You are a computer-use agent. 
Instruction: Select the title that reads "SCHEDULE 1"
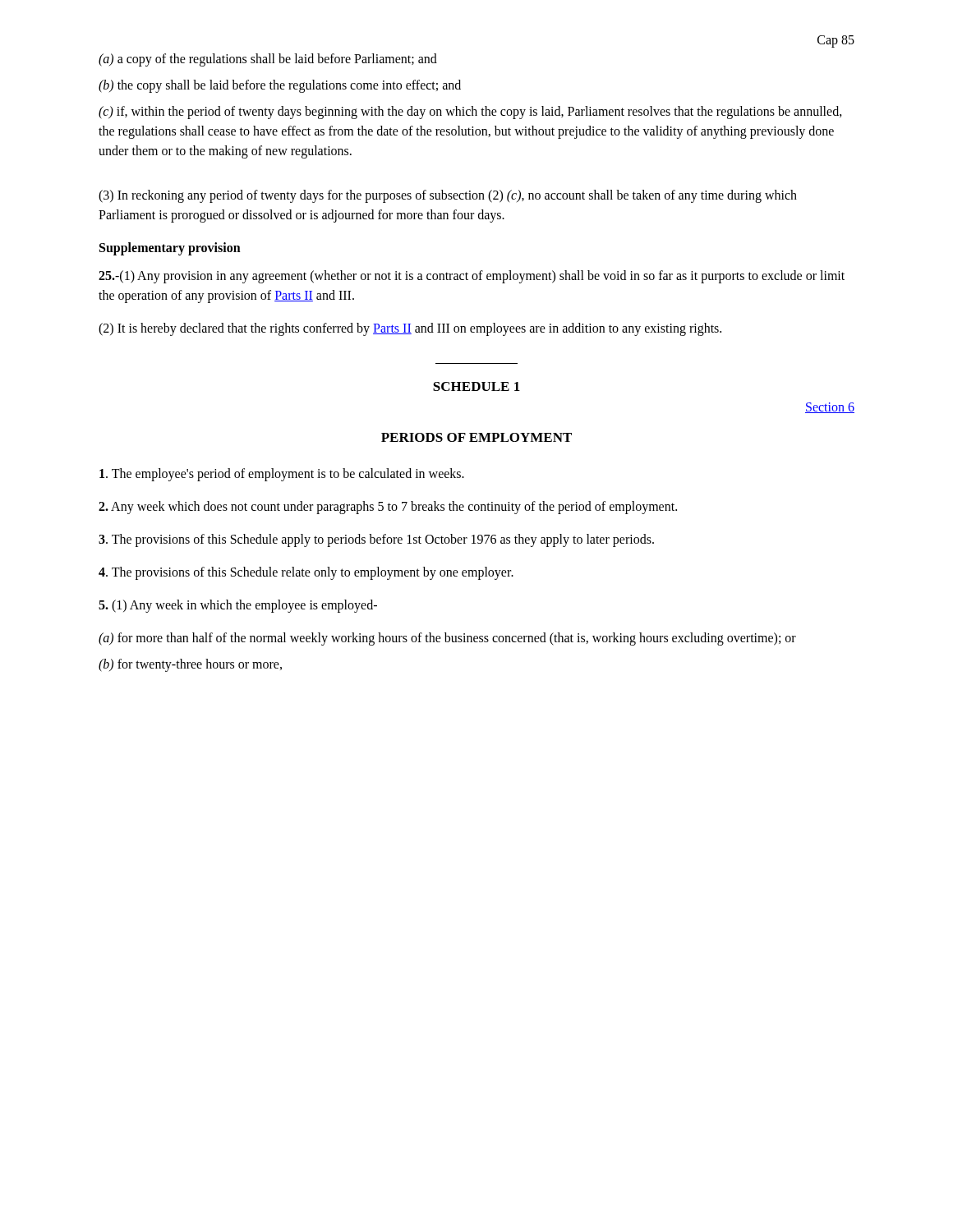pos(476,386)
